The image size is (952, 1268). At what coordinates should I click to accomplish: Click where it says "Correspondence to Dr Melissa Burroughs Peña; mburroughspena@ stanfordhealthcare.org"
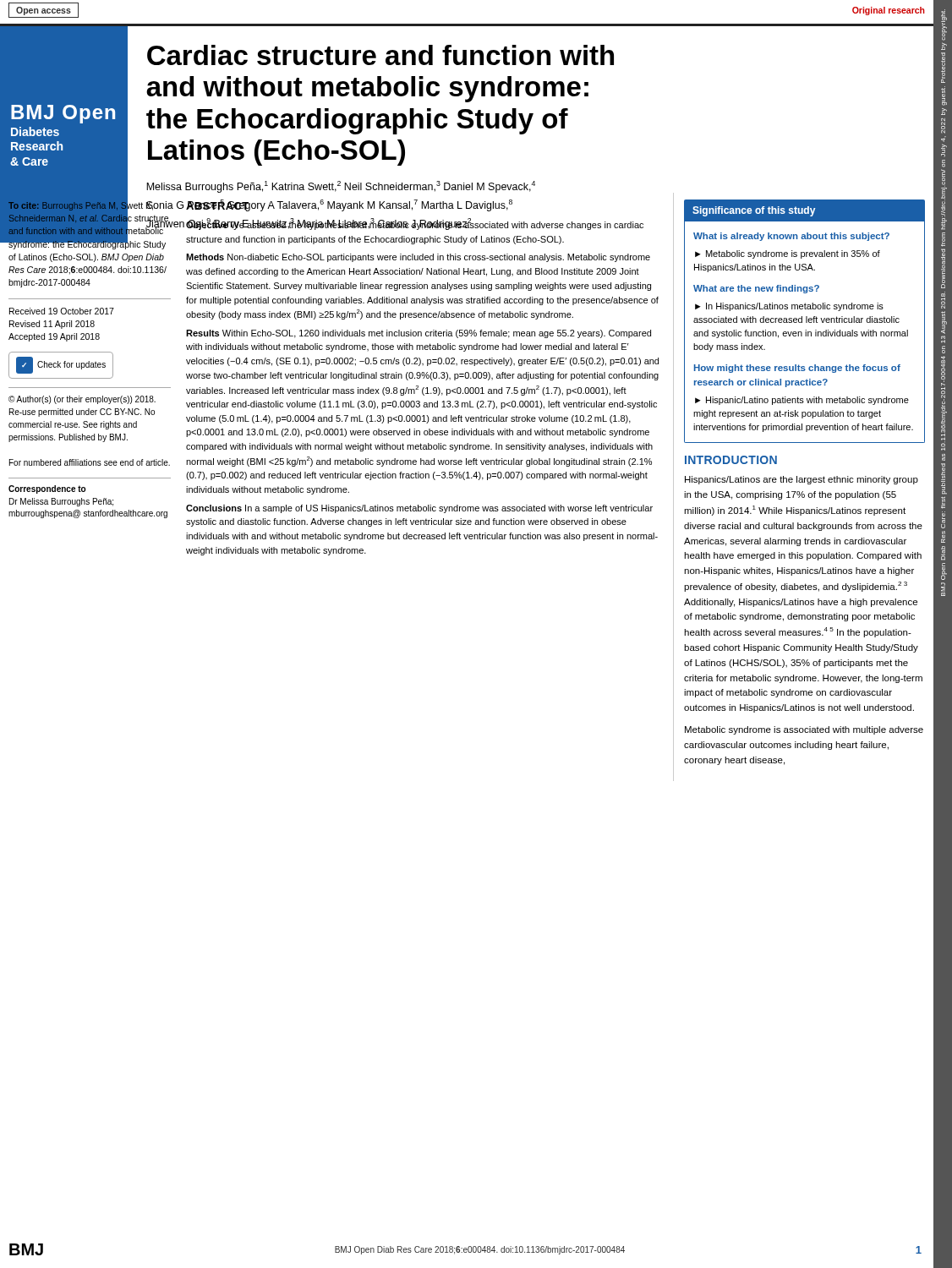(x=88, y=501)
